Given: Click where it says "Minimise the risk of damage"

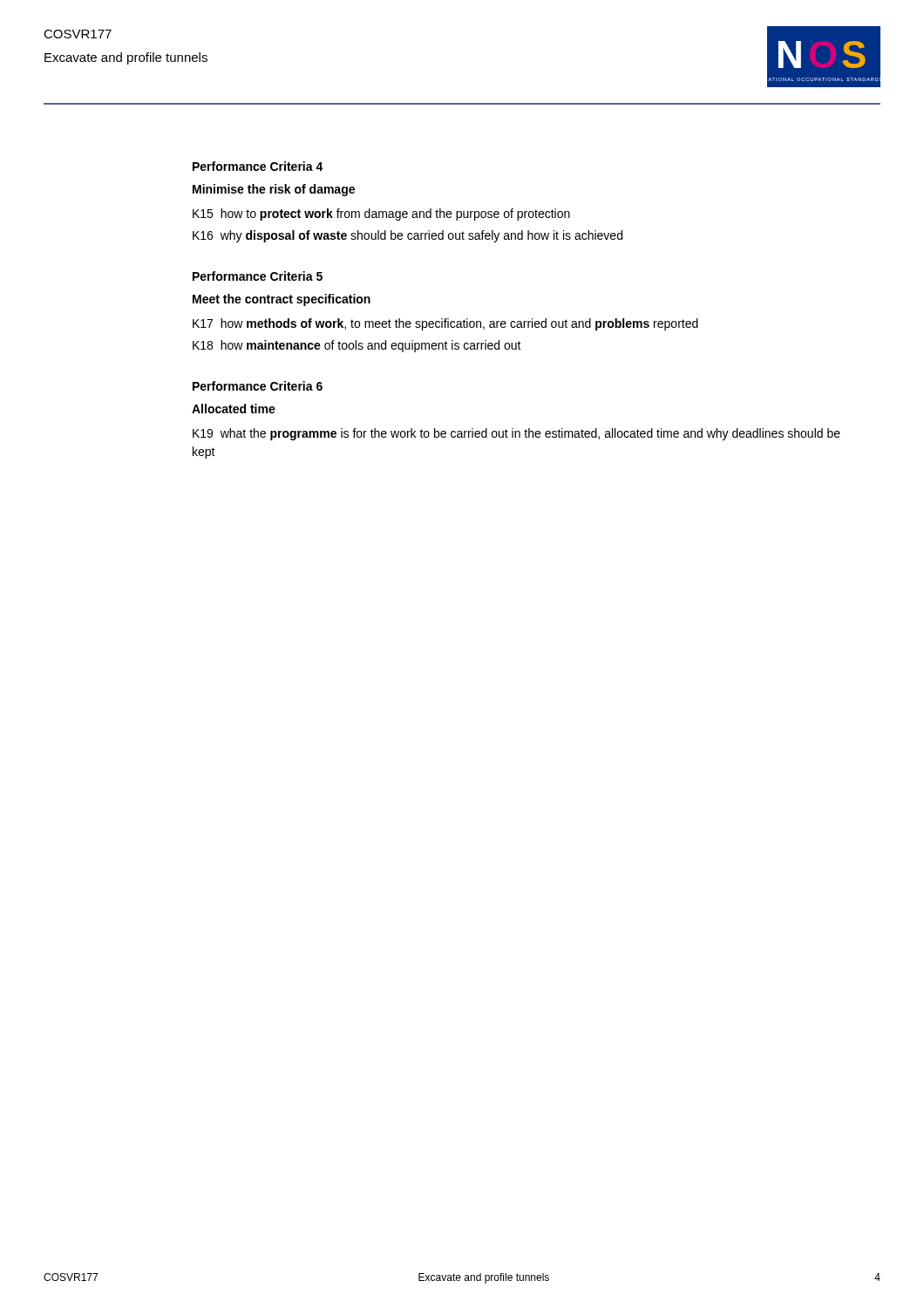Looking at the screenshot, I should 273,189.
